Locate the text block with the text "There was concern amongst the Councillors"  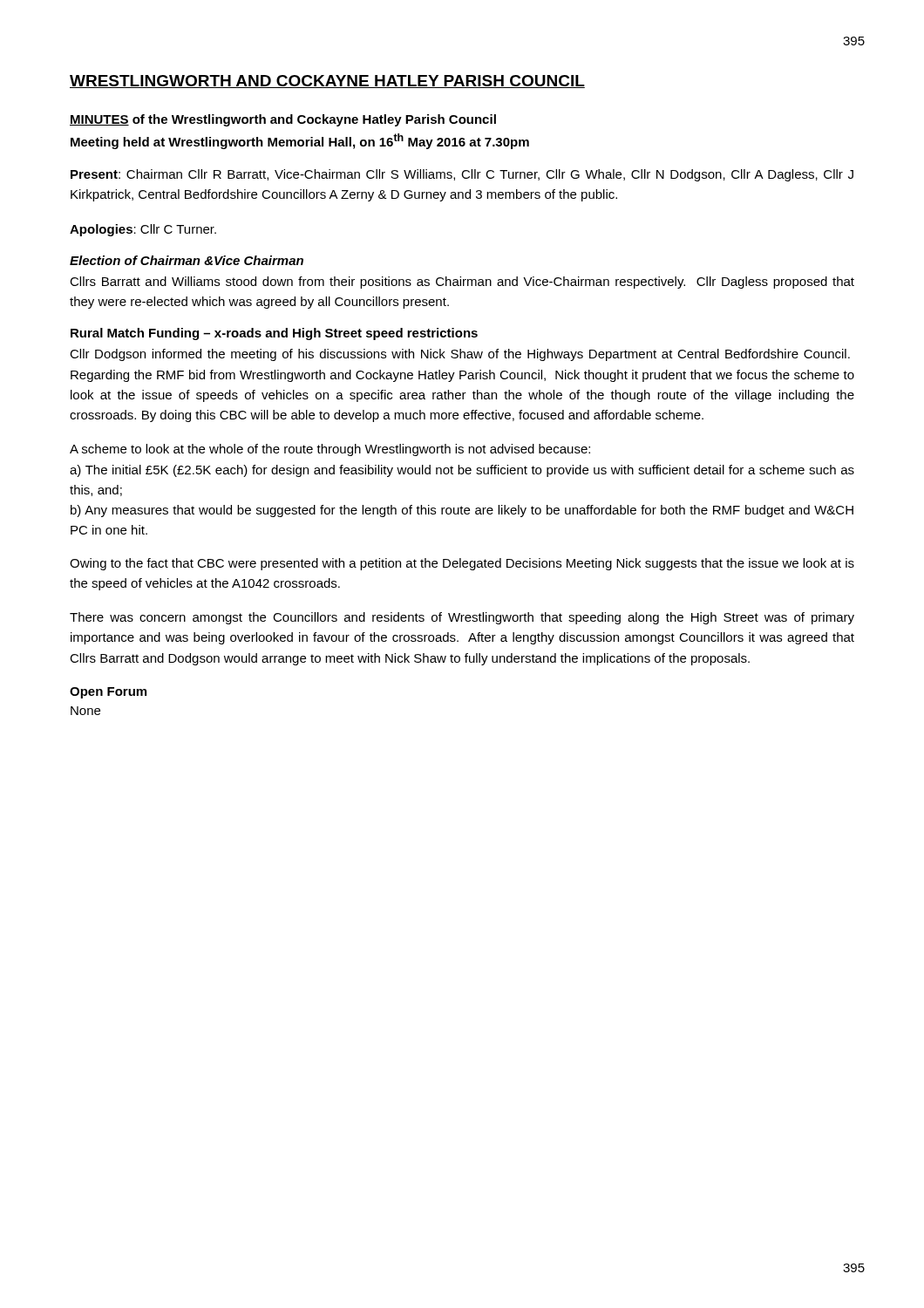tap(462, 637)
